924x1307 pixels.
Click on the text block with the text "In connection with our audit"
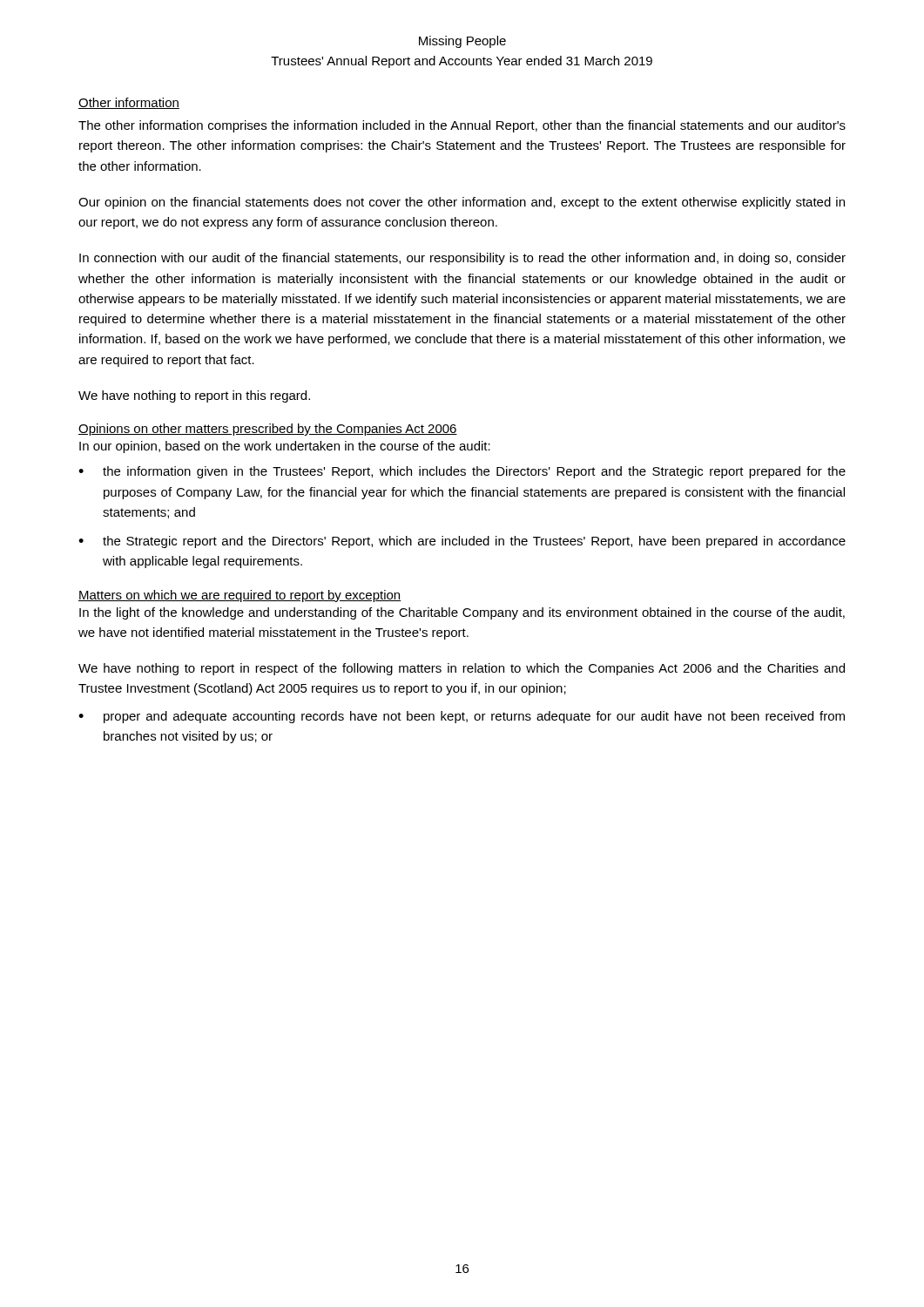[x=462, y=308]
